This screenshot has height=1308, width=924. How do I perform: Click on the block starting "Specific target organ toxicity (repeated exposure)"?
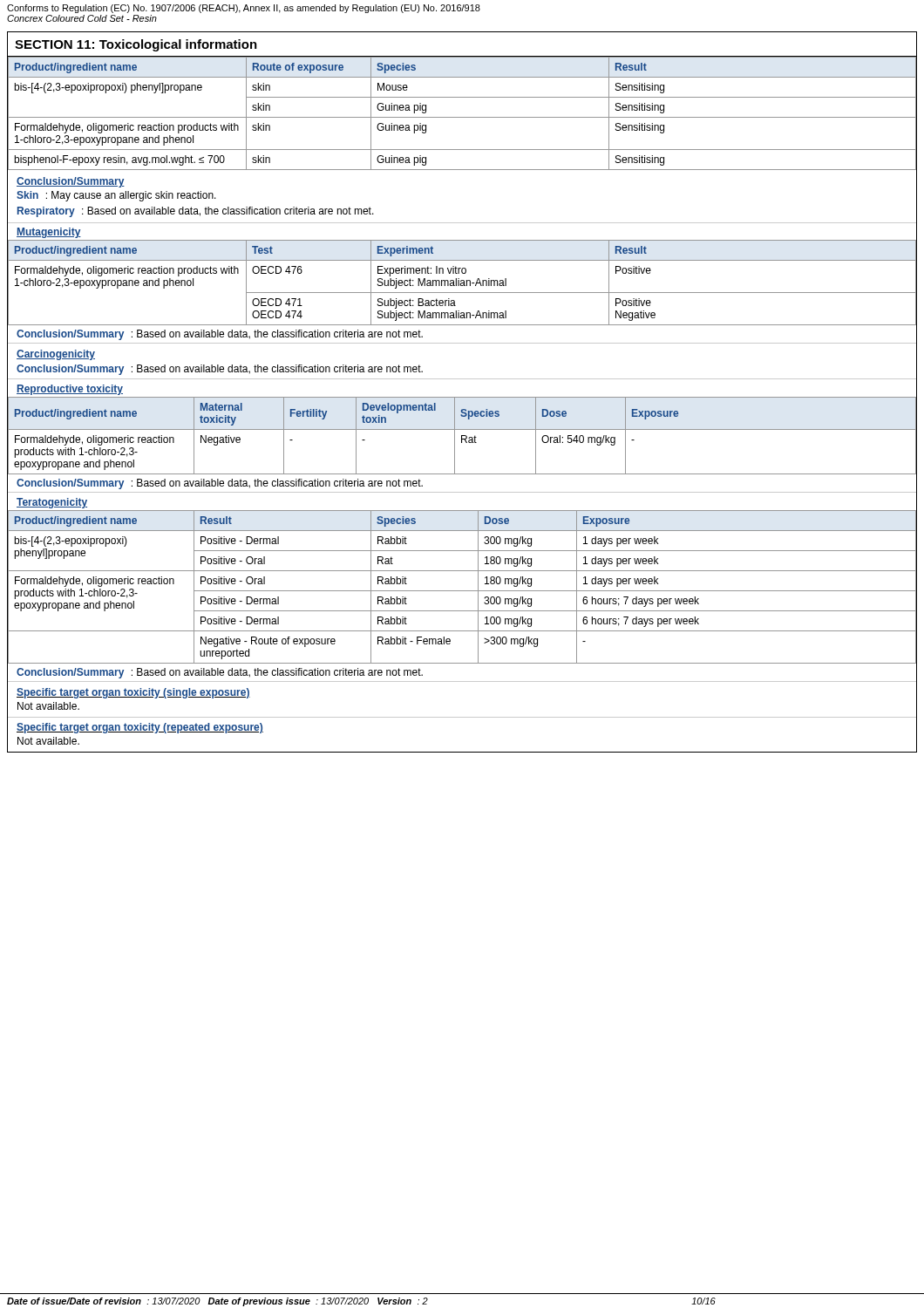click(x=140, y=727)
